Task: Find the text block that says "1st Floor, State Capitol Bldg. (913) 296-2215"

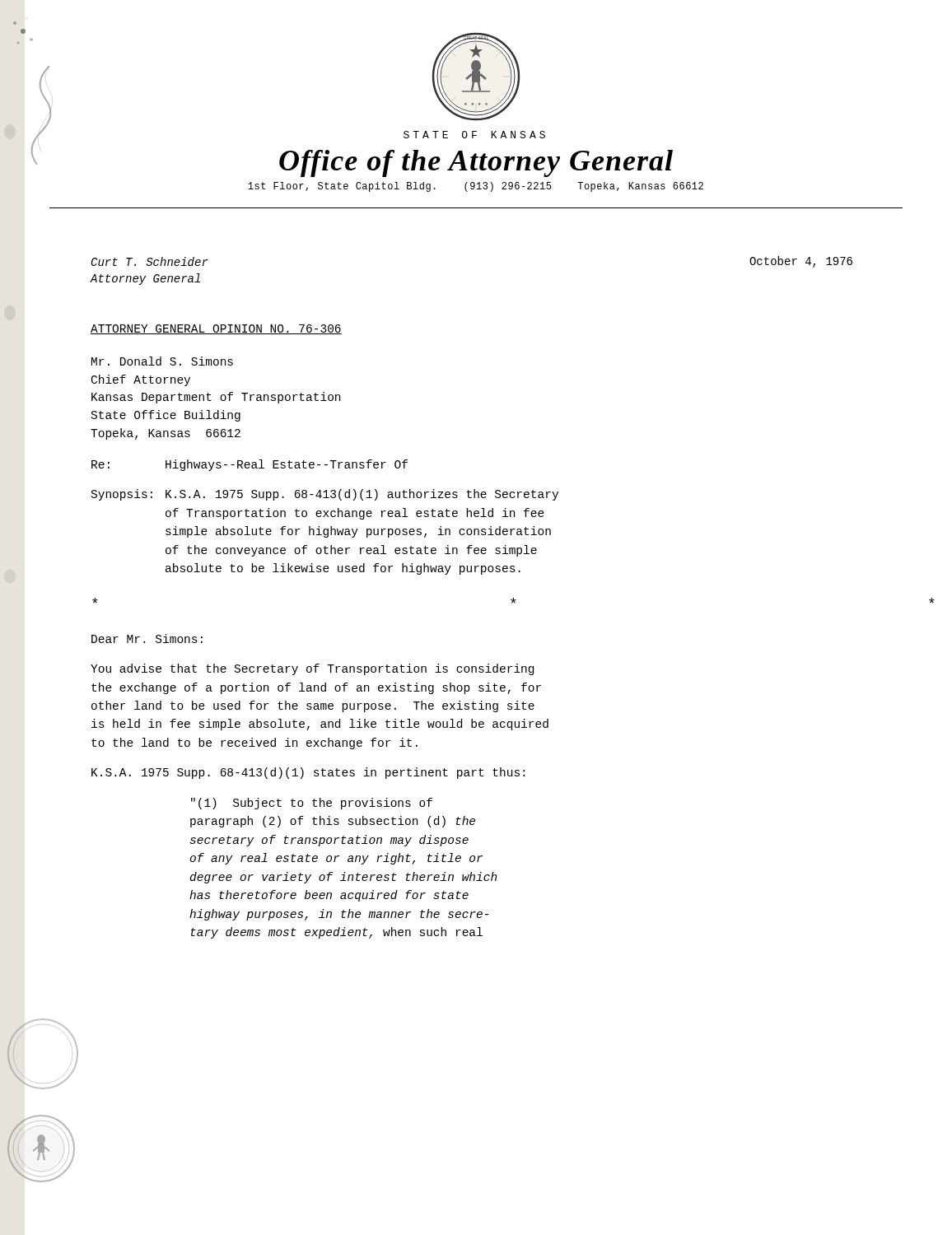Action: [476, 187]
